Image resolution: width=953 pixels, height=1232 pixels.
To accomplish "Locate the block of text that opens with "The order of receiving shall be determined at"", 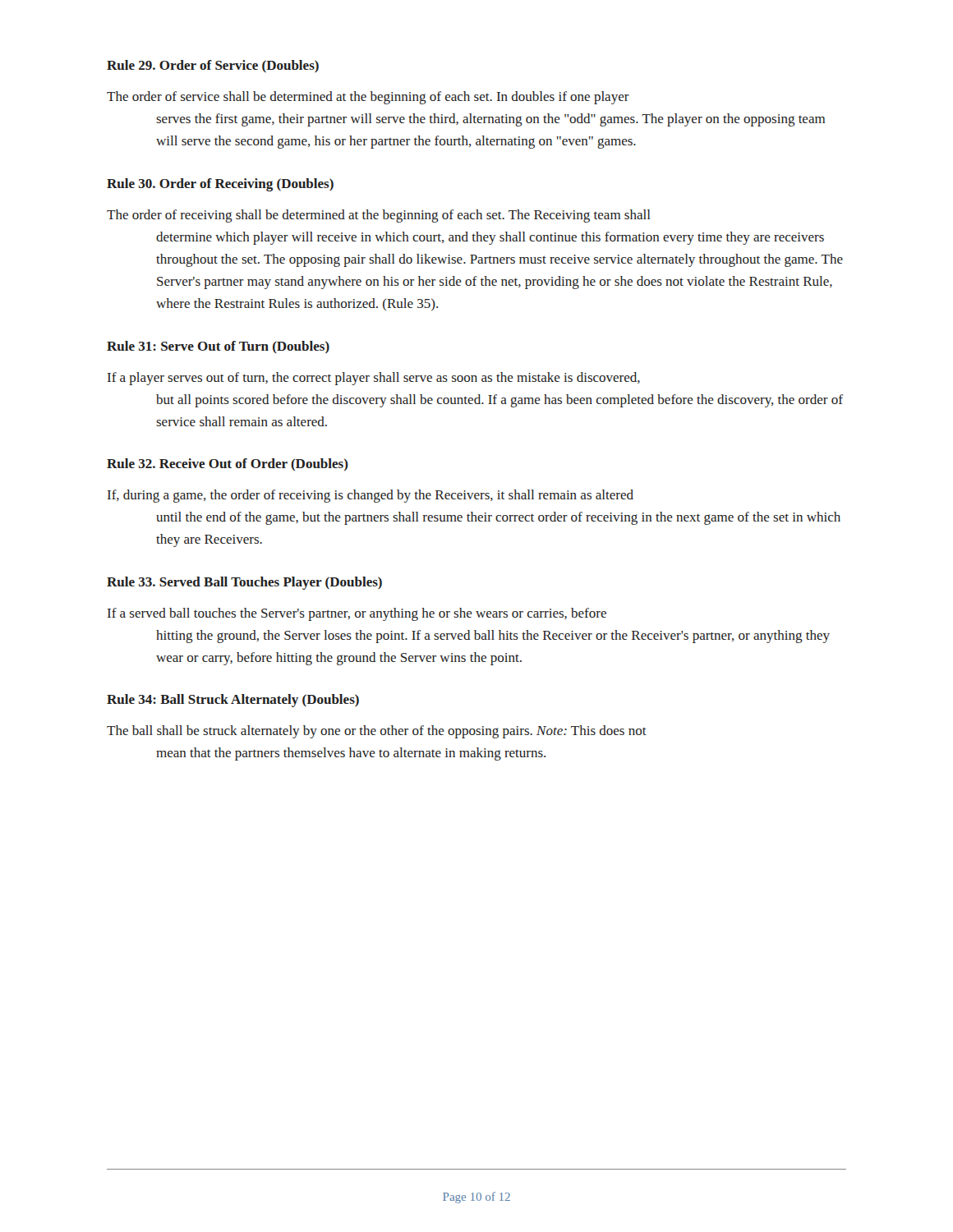I will click(476, 259).
